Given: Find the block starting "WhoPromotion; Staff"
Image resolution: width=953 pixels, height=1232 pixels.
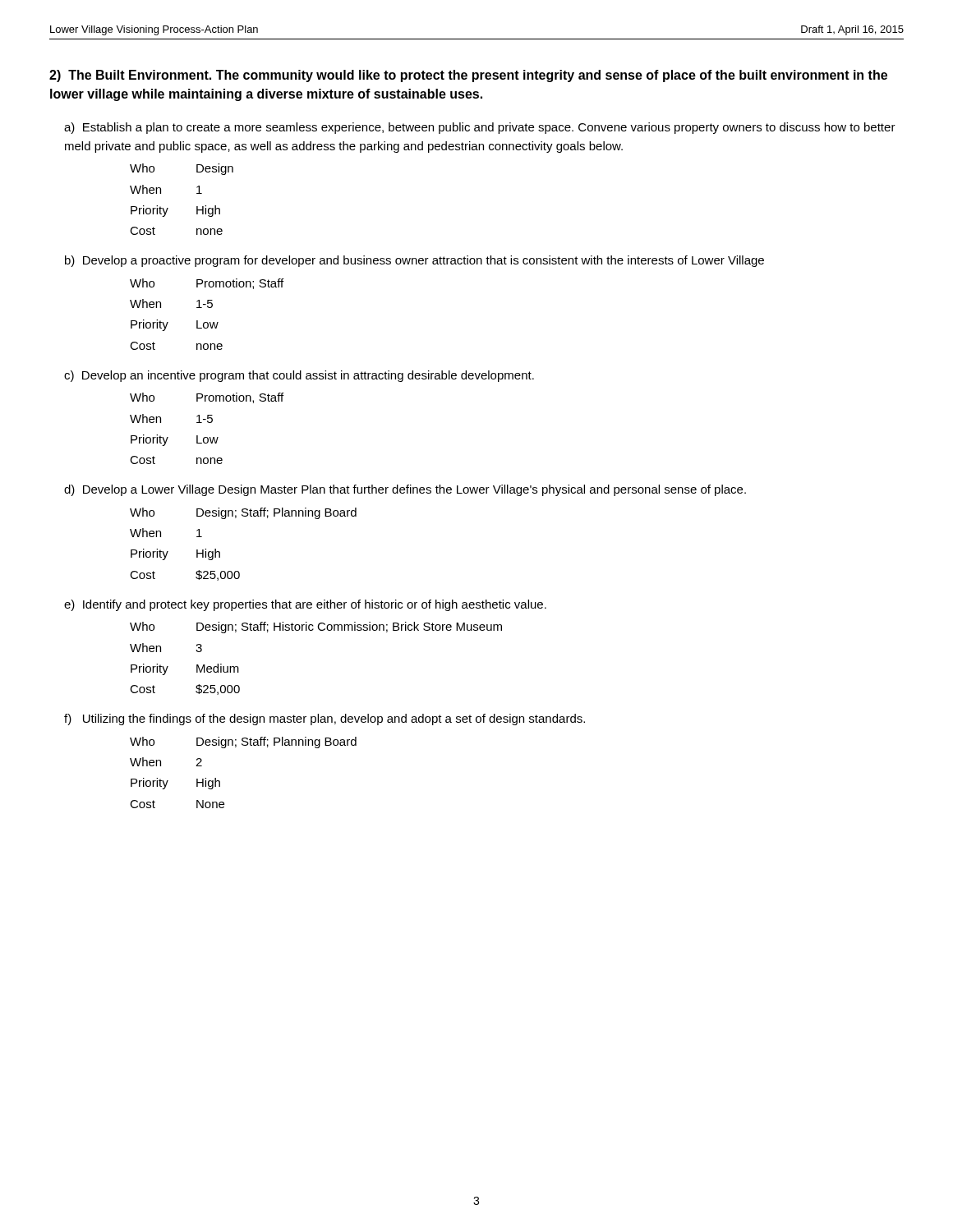Looking at the screenshot, I should click(x=207, y=283).
